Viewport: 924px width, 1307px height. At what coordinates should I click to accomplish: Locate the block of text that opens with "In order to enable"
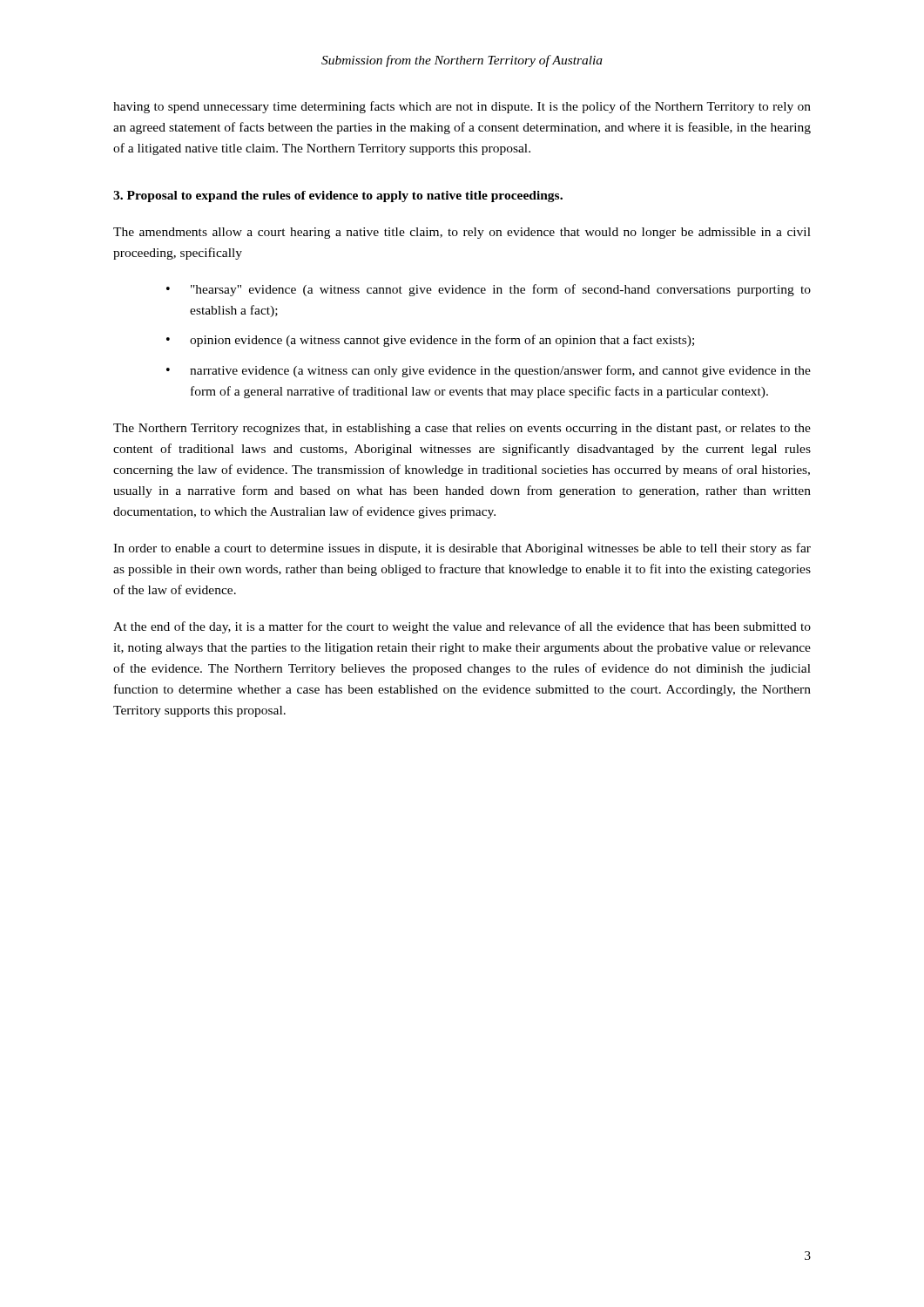pyautogui.click(x=462, y=569)
